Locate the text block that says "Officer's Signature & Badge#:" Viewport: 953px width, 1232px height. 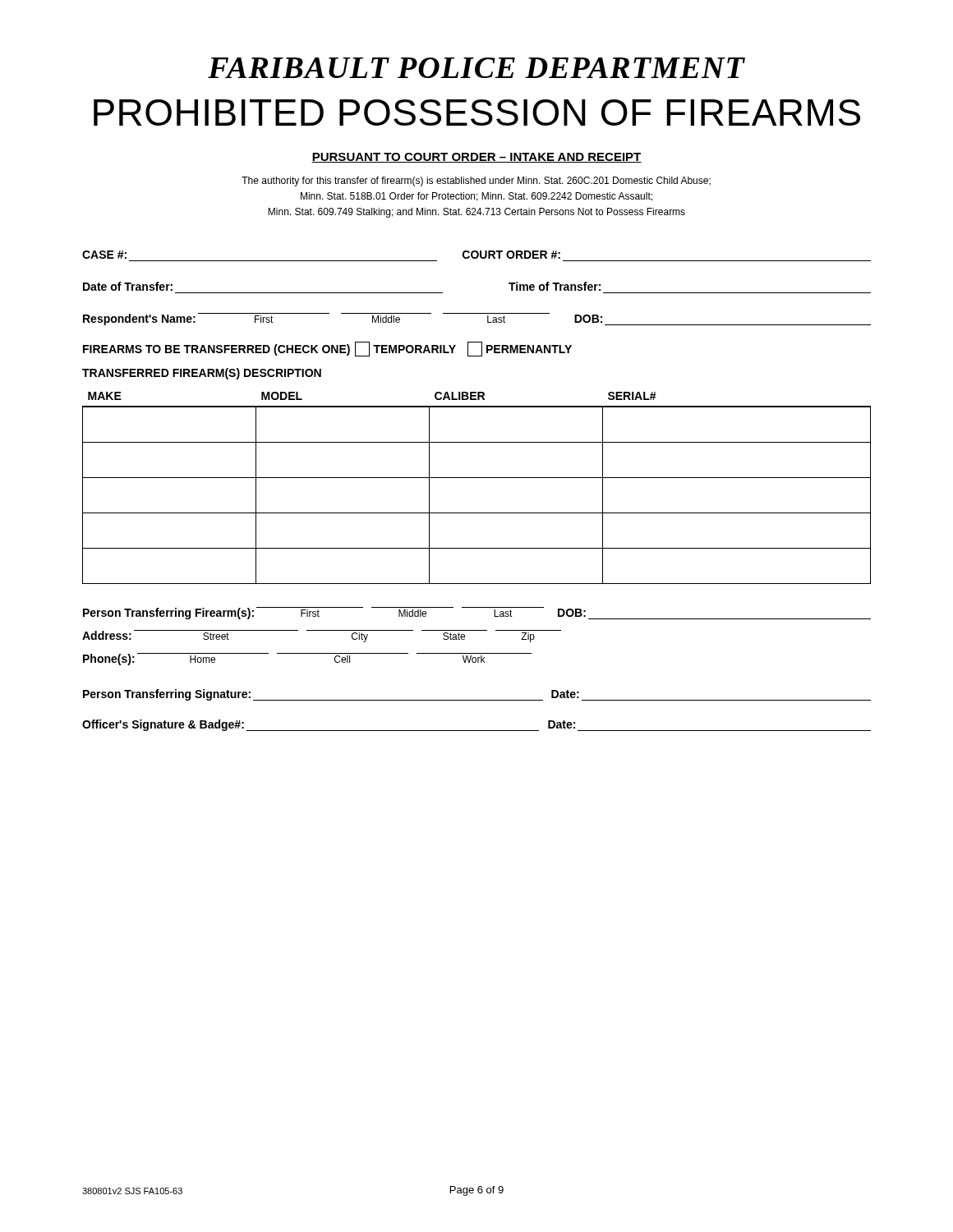coord(476,723)
